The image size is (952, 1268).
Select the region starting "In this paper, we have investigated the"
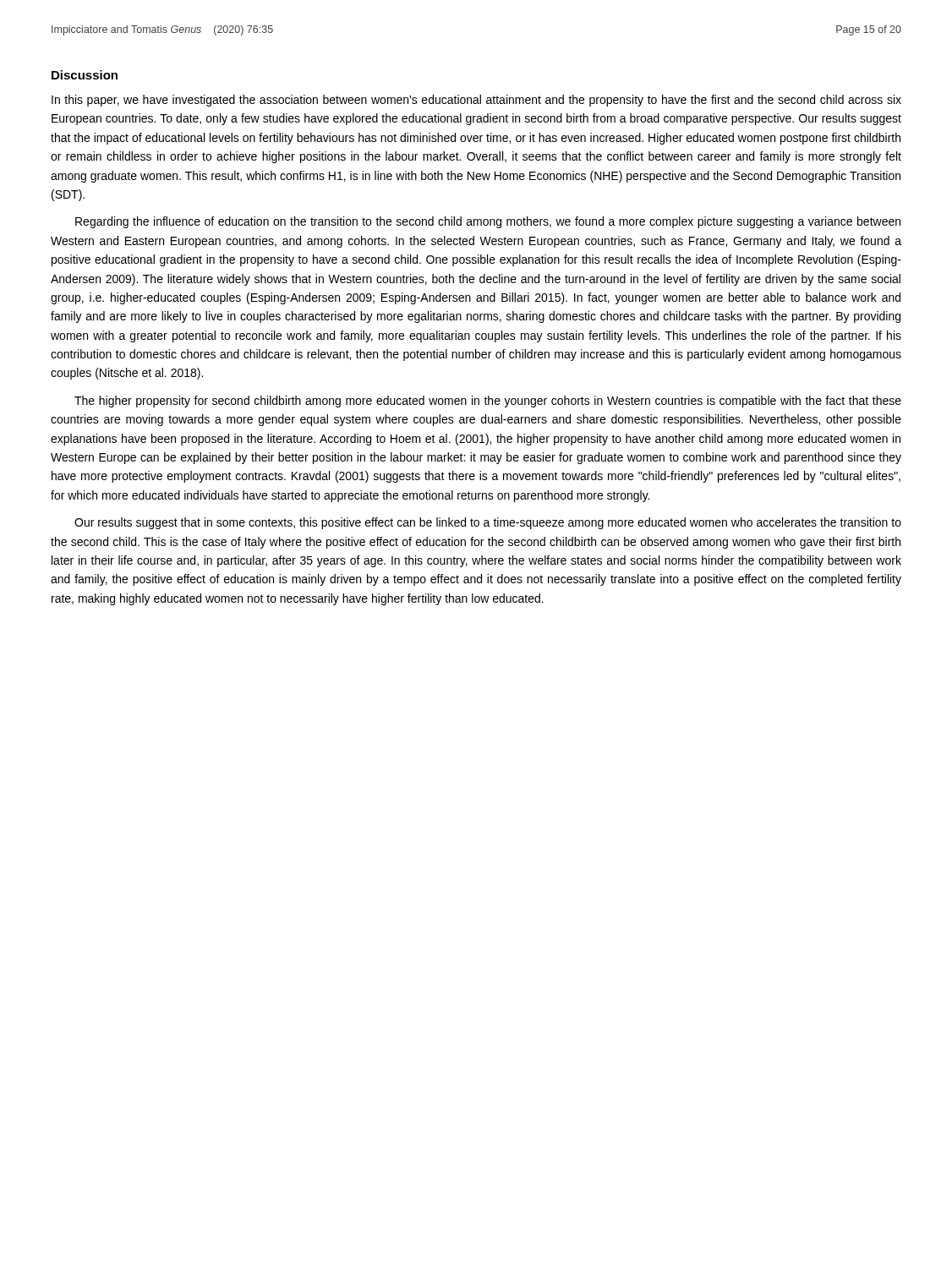476,147
